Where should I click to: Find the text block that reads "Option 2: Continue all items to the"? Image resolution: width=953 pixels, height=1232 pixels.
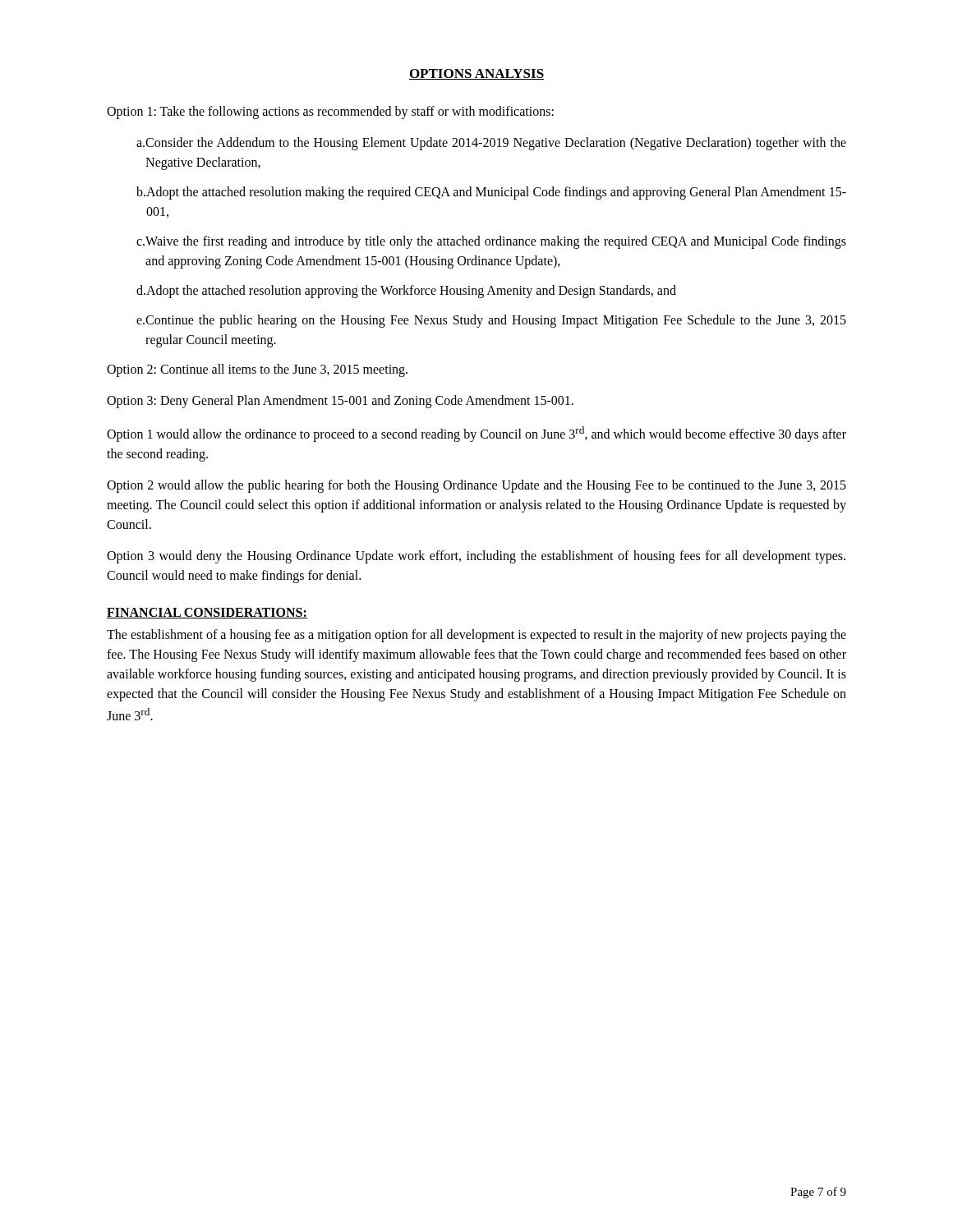coord(258,369)
